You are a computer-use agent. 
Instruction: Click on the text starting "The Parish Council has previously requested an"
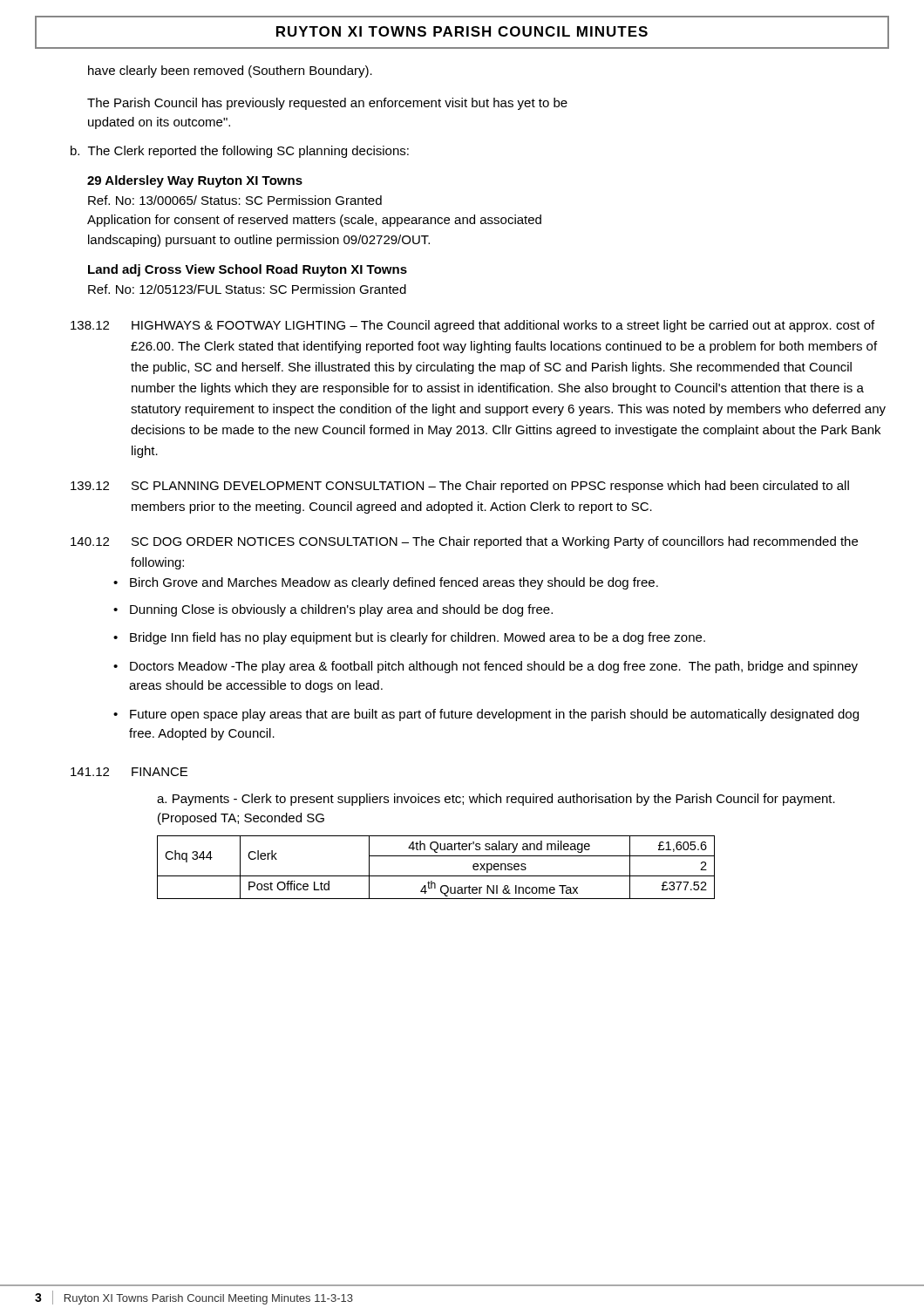[x=327, y=112]
